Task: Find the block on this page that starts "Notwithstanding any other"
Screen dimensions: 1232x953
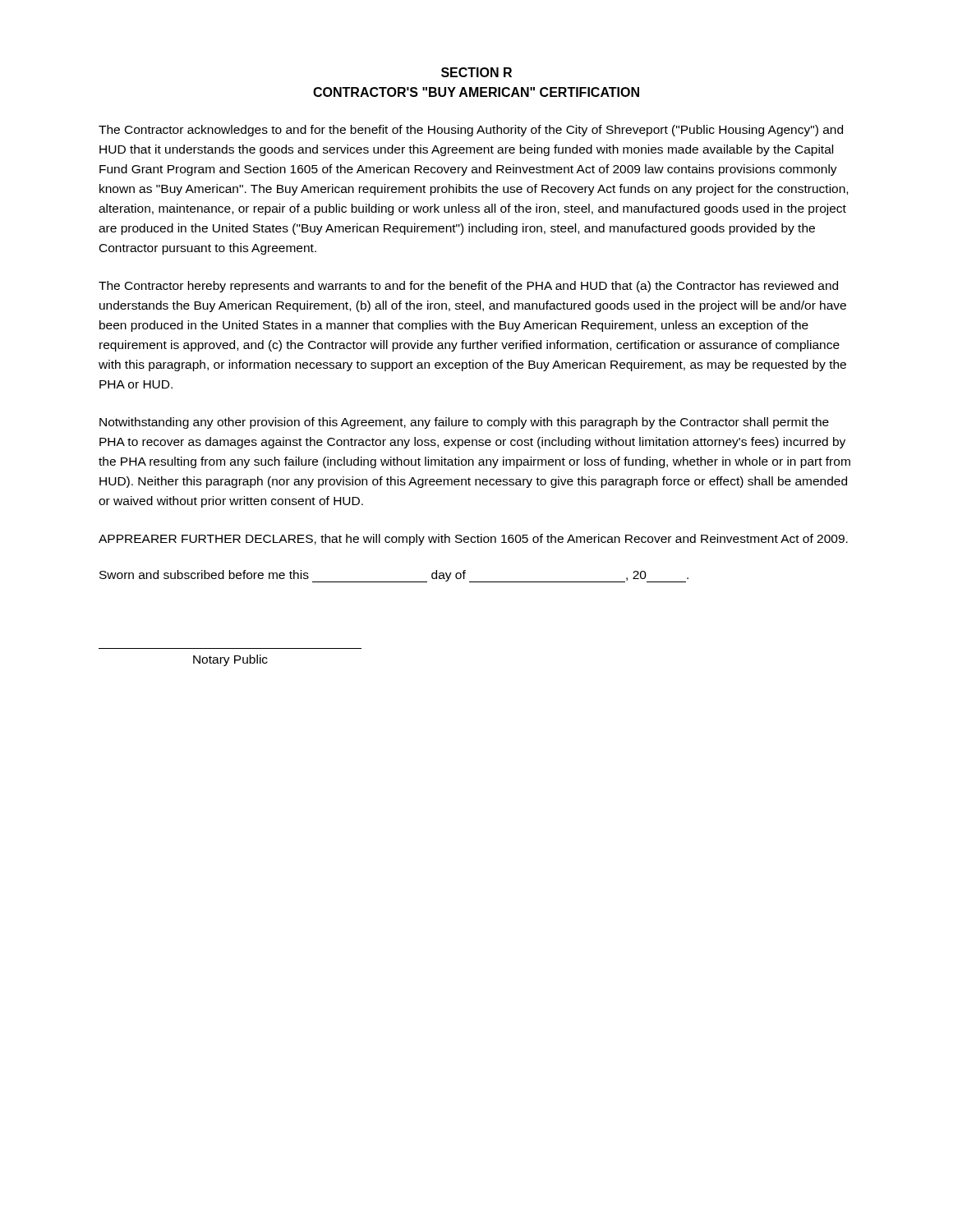Action: point(475,461)
